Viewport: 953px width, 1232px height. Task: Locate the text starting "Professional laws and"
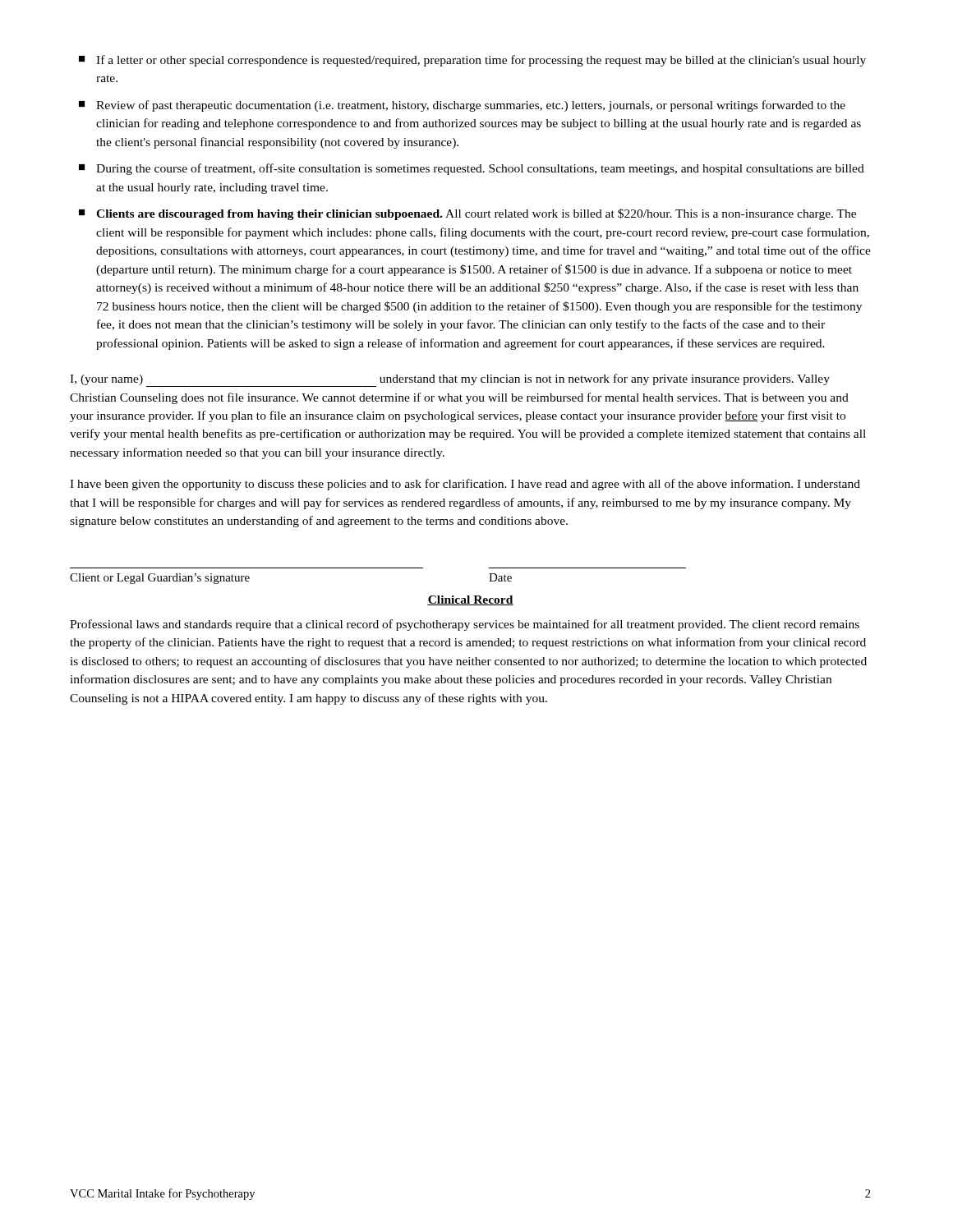pos(468,661)
